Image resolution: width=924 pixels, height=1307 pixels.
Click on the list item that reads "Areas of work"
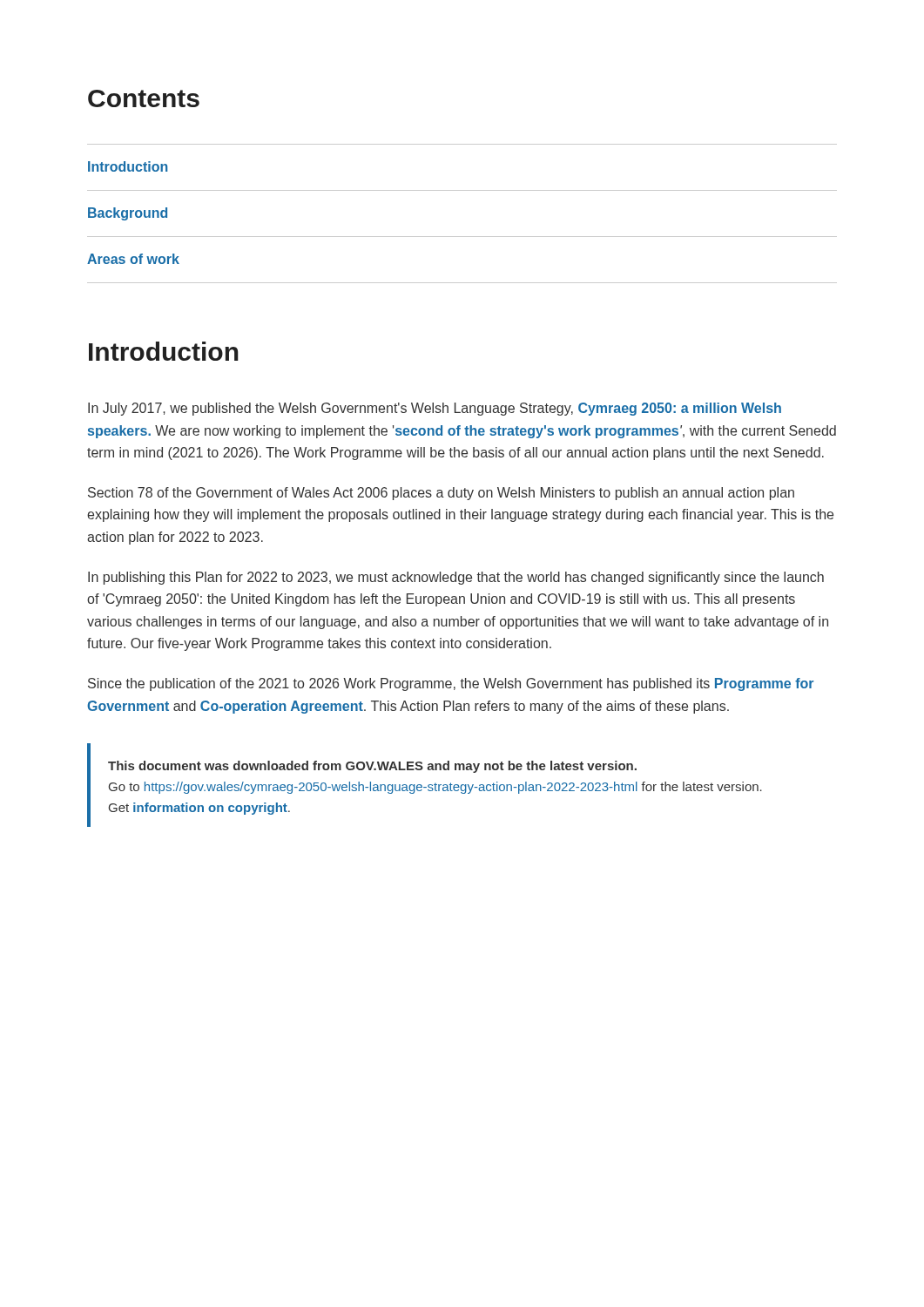tap(133, 259)
